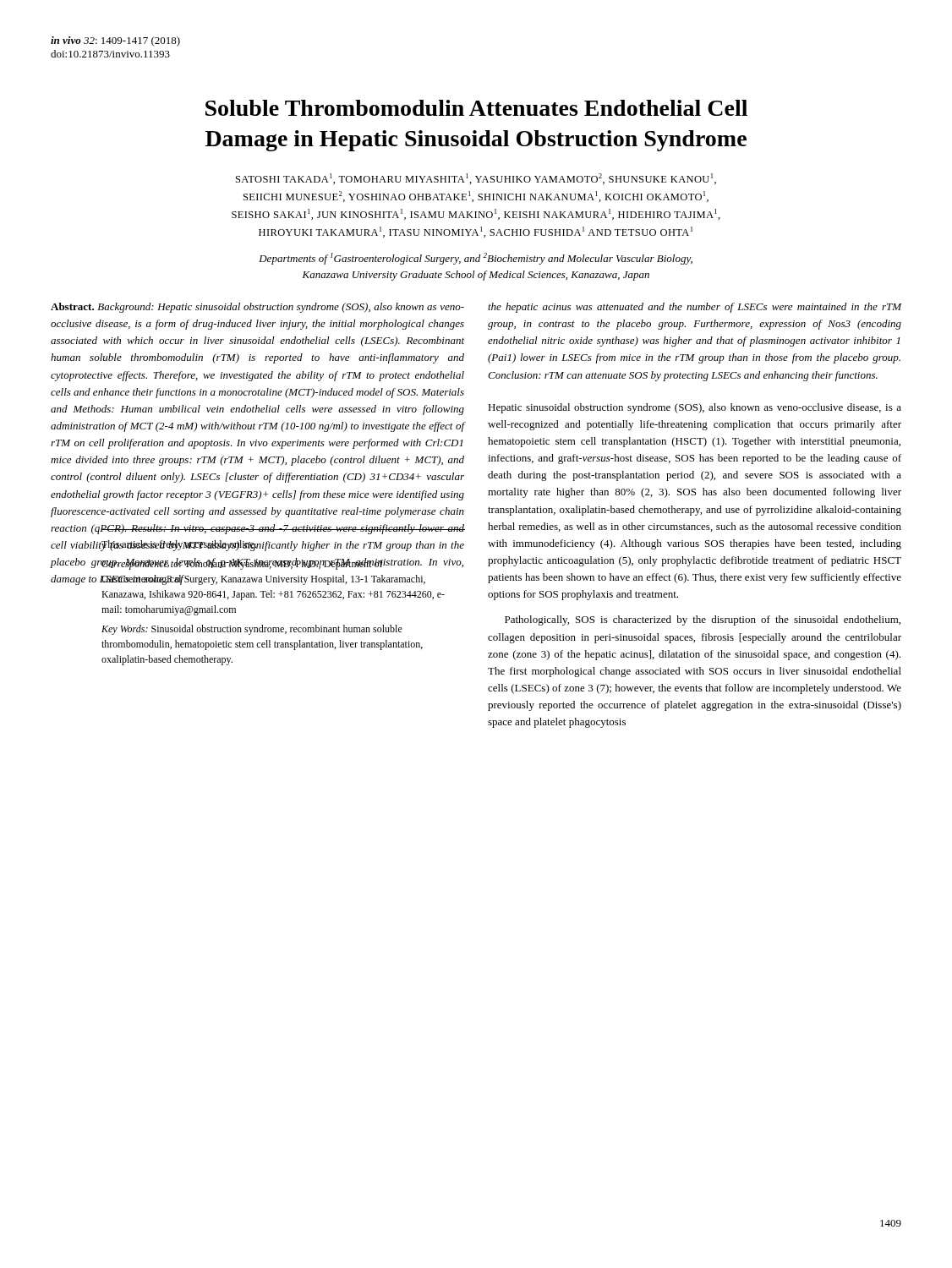
Task: Navigate to the block starting "the hepatic acinus was attenuated and the"
Action: click(x=695, y=341)
